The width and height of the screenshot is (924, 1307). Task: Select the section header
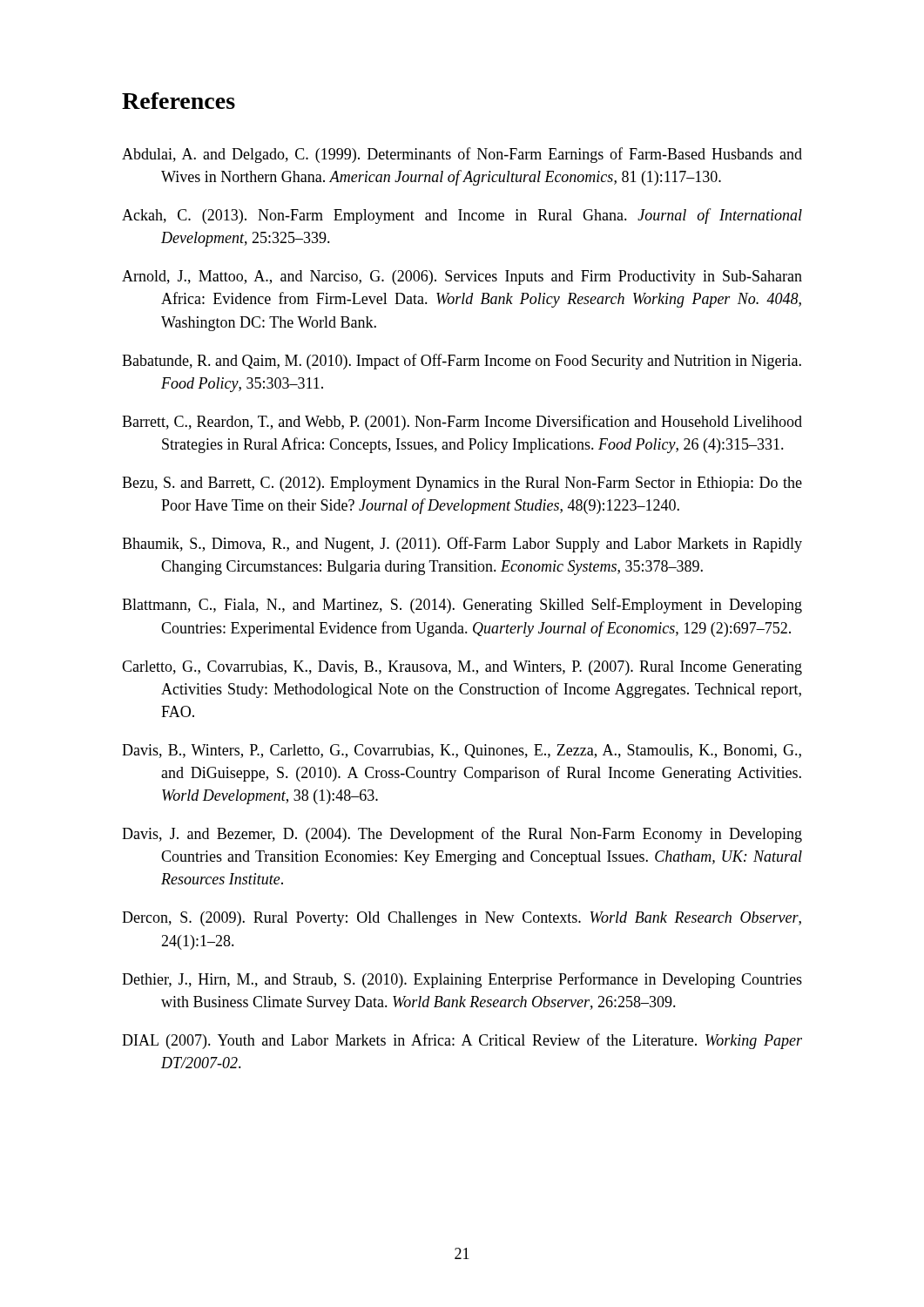[179, 101]
